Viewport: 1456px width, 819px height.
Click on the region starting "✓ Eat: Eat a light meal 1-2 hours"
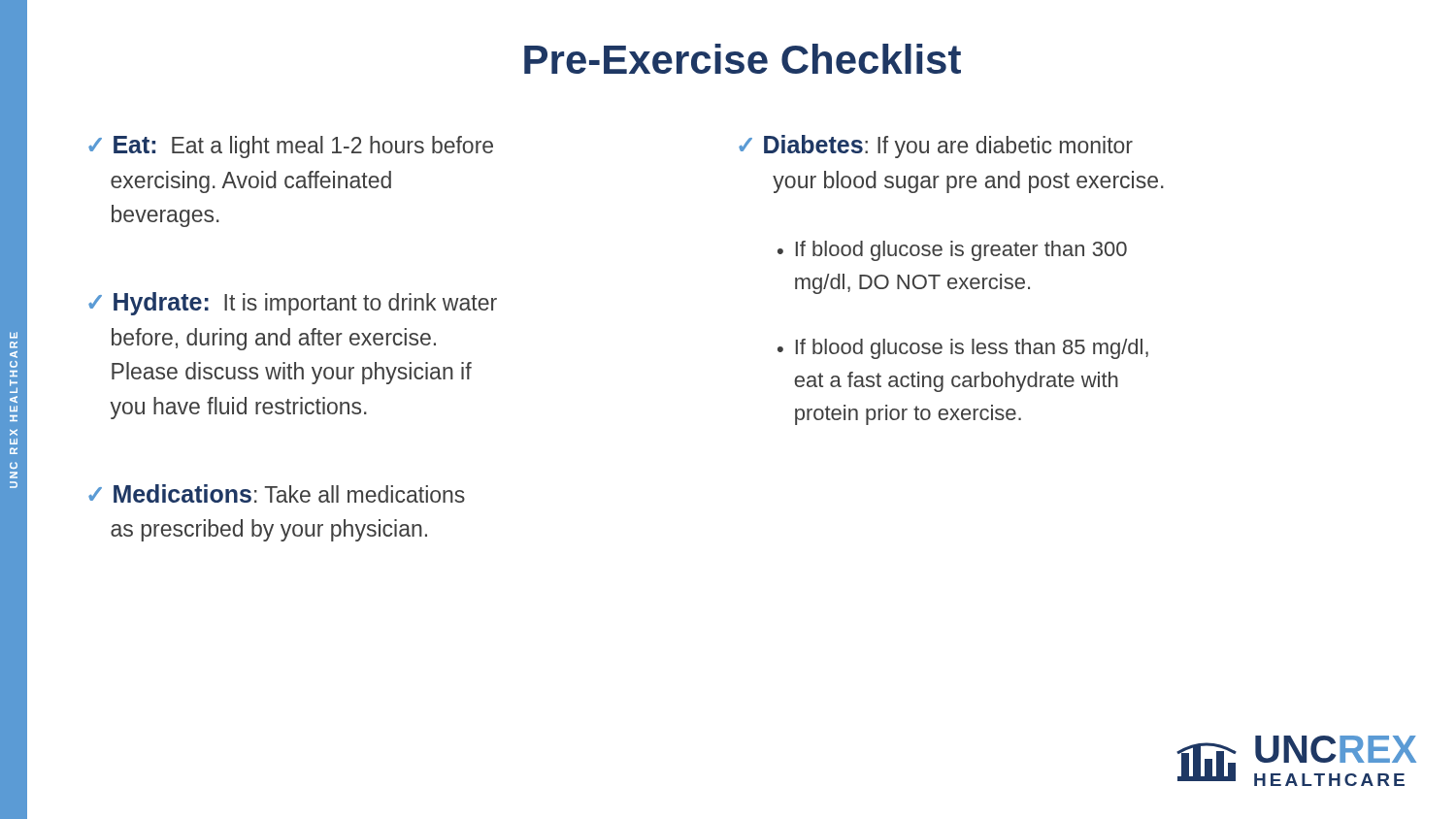click(x=290, y=179)
